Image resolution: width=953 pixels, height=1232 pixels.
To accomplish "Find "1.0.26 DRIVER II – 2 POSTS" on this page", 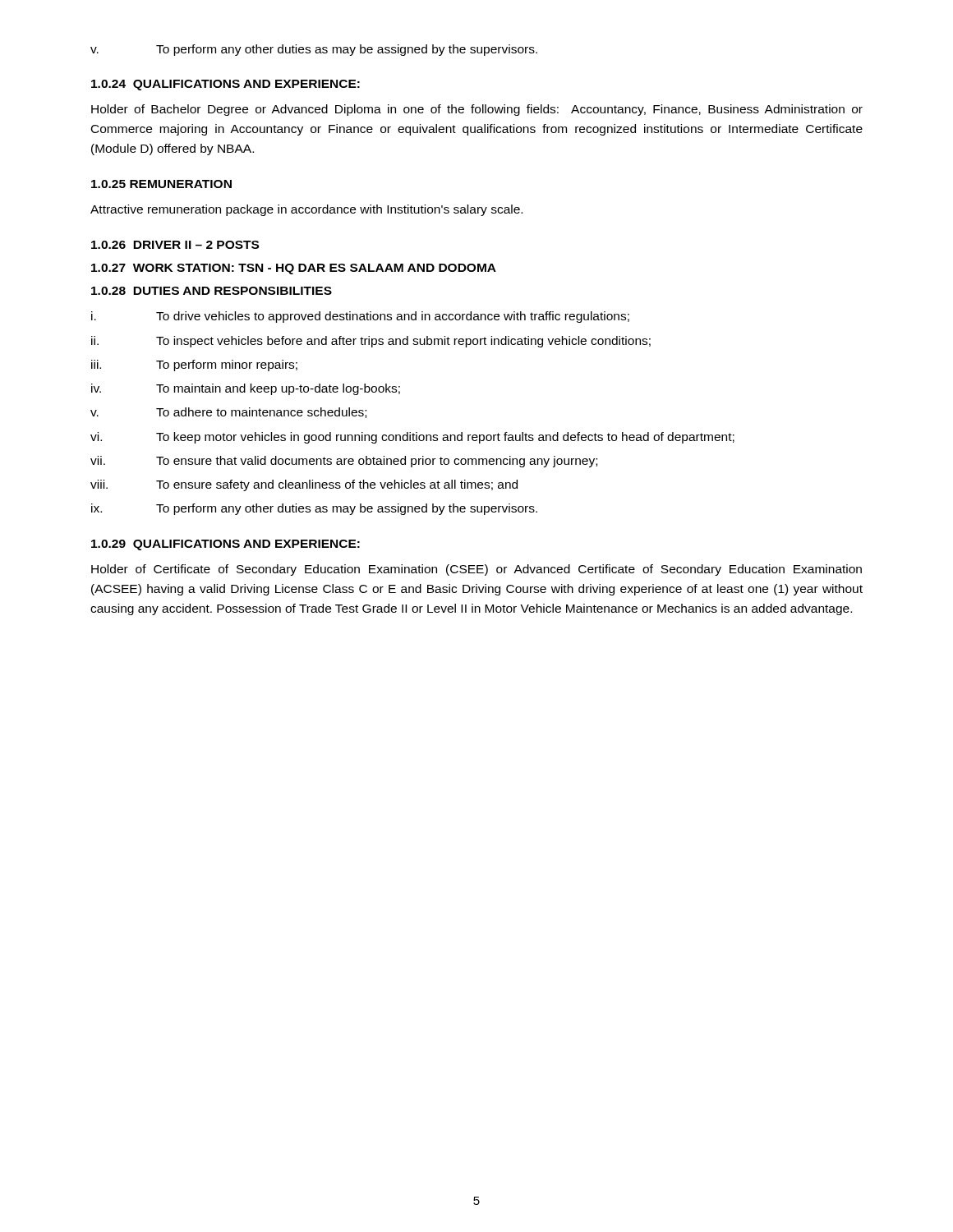I will point(175,245).
